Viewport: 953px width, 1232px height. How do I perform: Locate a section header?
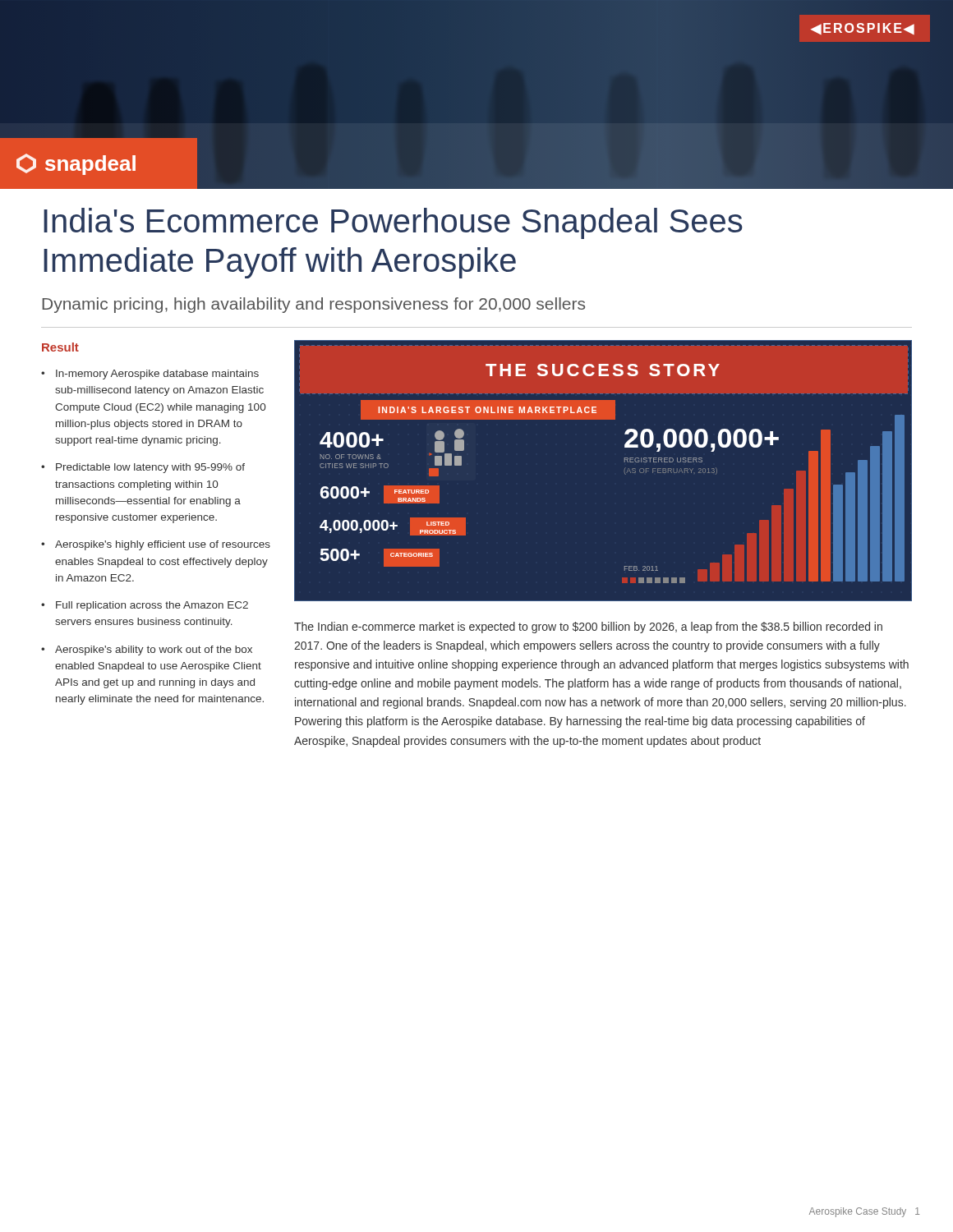60,347
